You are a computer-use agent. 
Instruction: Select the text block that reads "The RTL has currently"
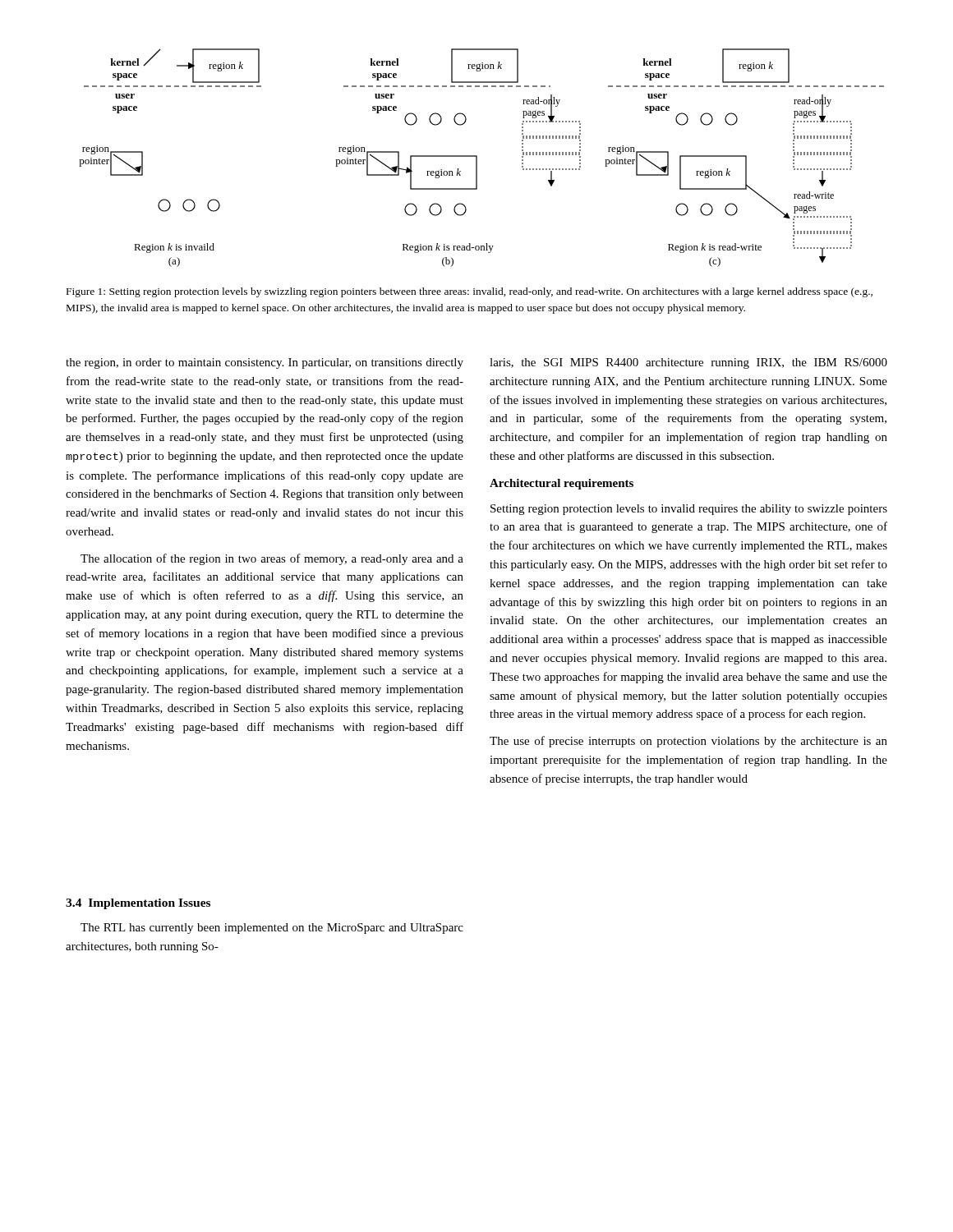click(265, 937)
